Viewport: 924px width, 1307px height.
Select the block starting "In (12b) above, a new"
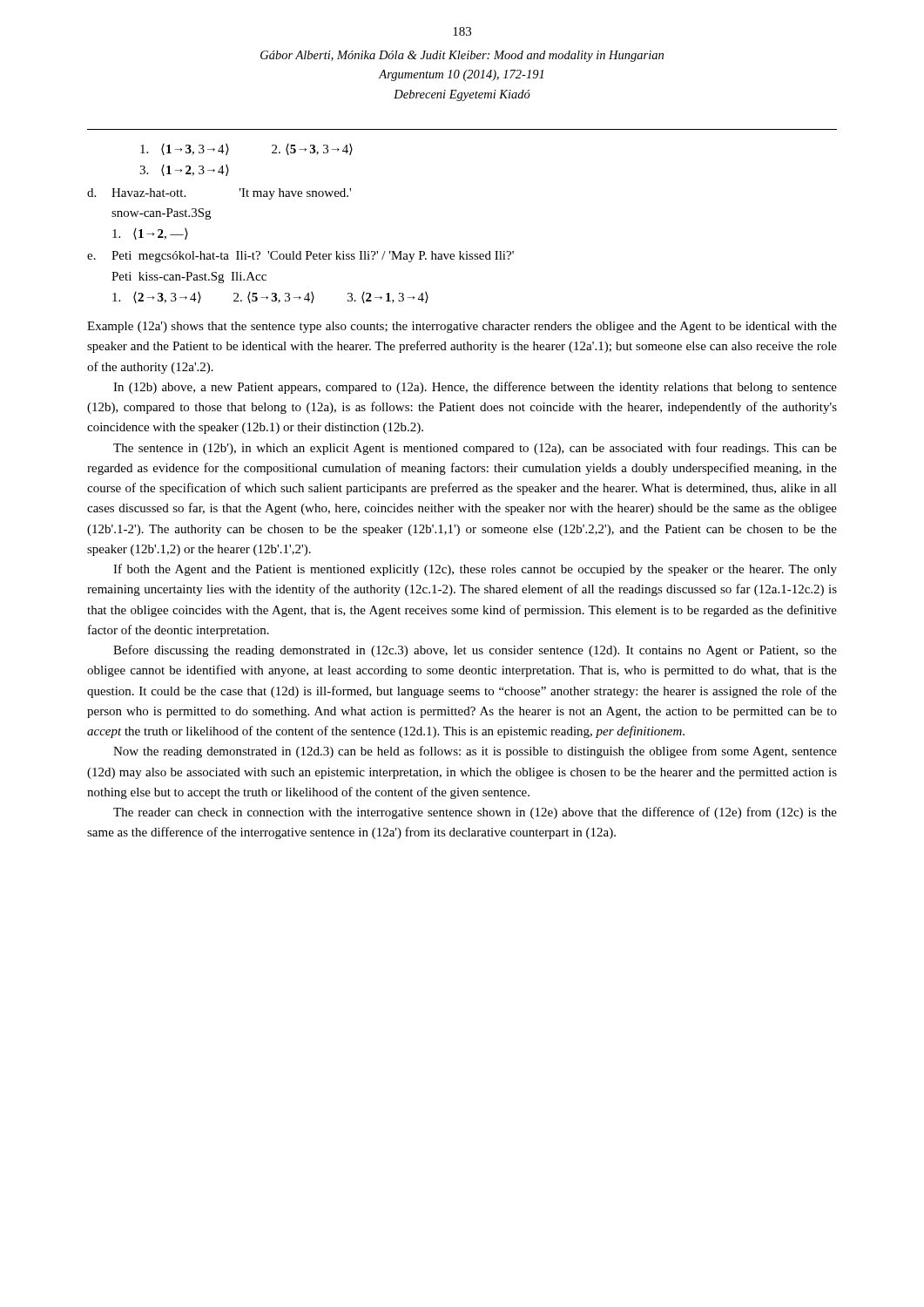(x=462, y=407)
